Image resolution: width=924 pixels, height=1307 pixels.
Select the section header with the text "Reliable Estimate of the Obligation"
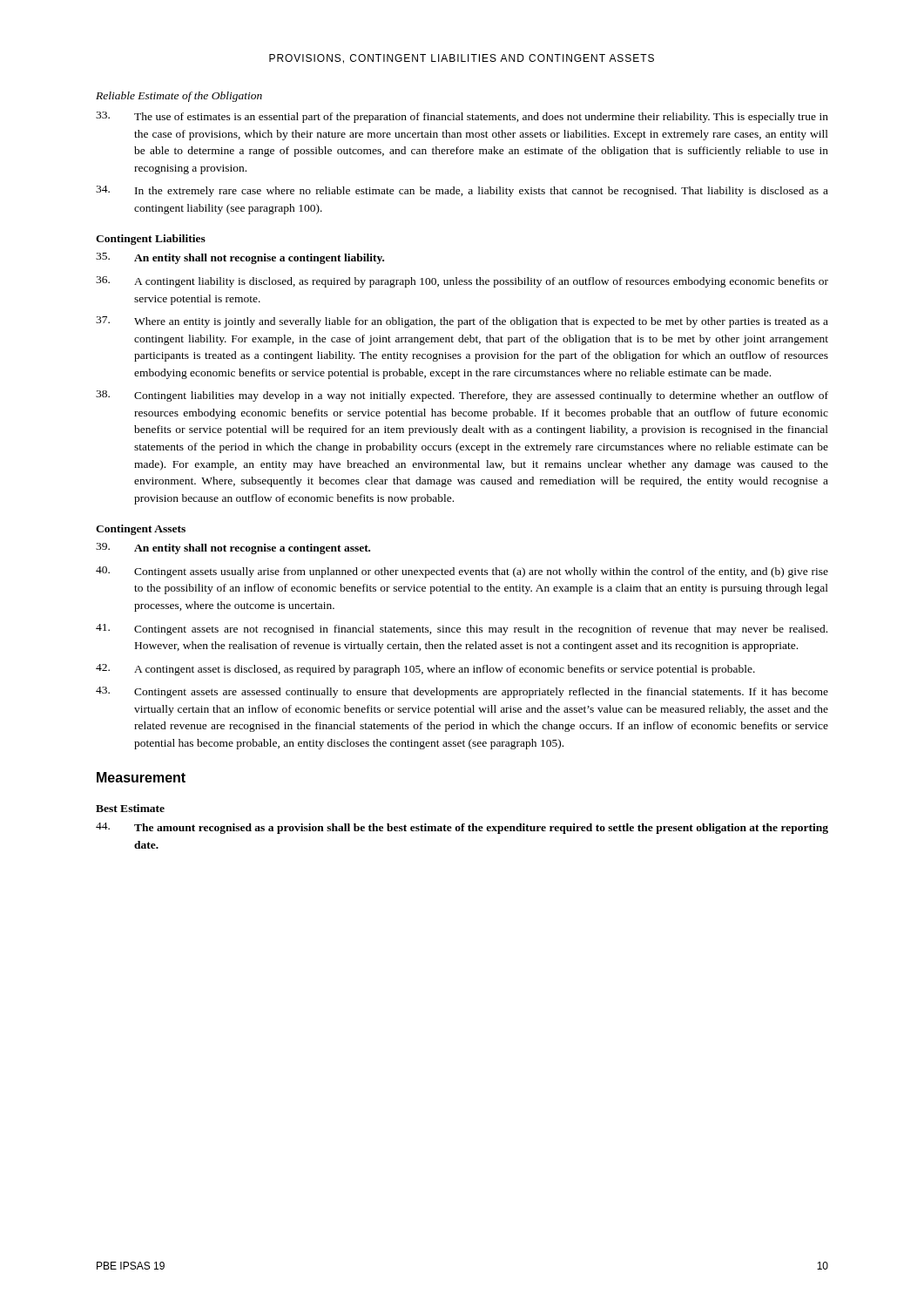coord(179,95)
